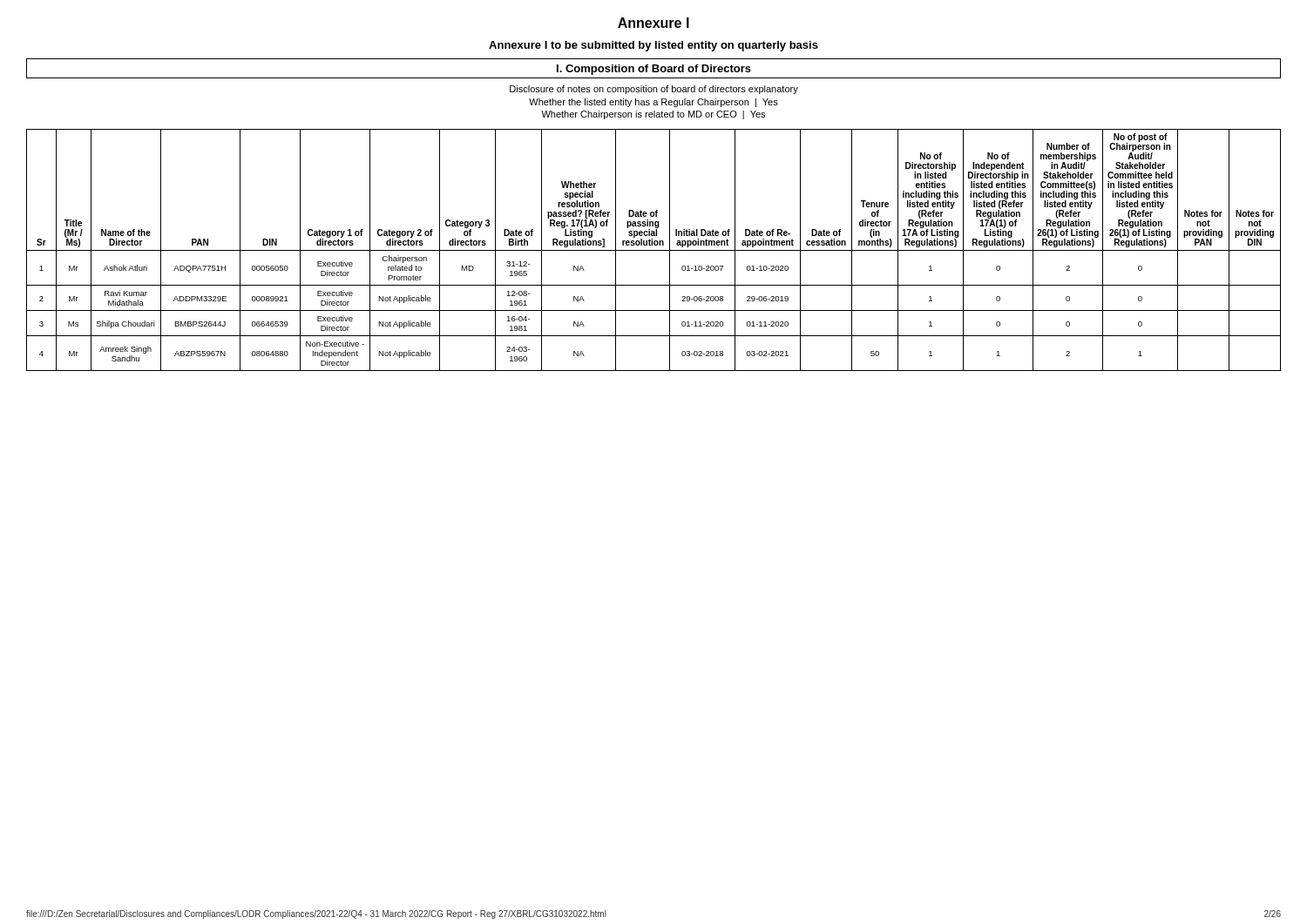This screenshot has width=1307, height=924.
Task: Find the table that mentions "Non-Executive - Independent"
Action: [x=654, y=247]
